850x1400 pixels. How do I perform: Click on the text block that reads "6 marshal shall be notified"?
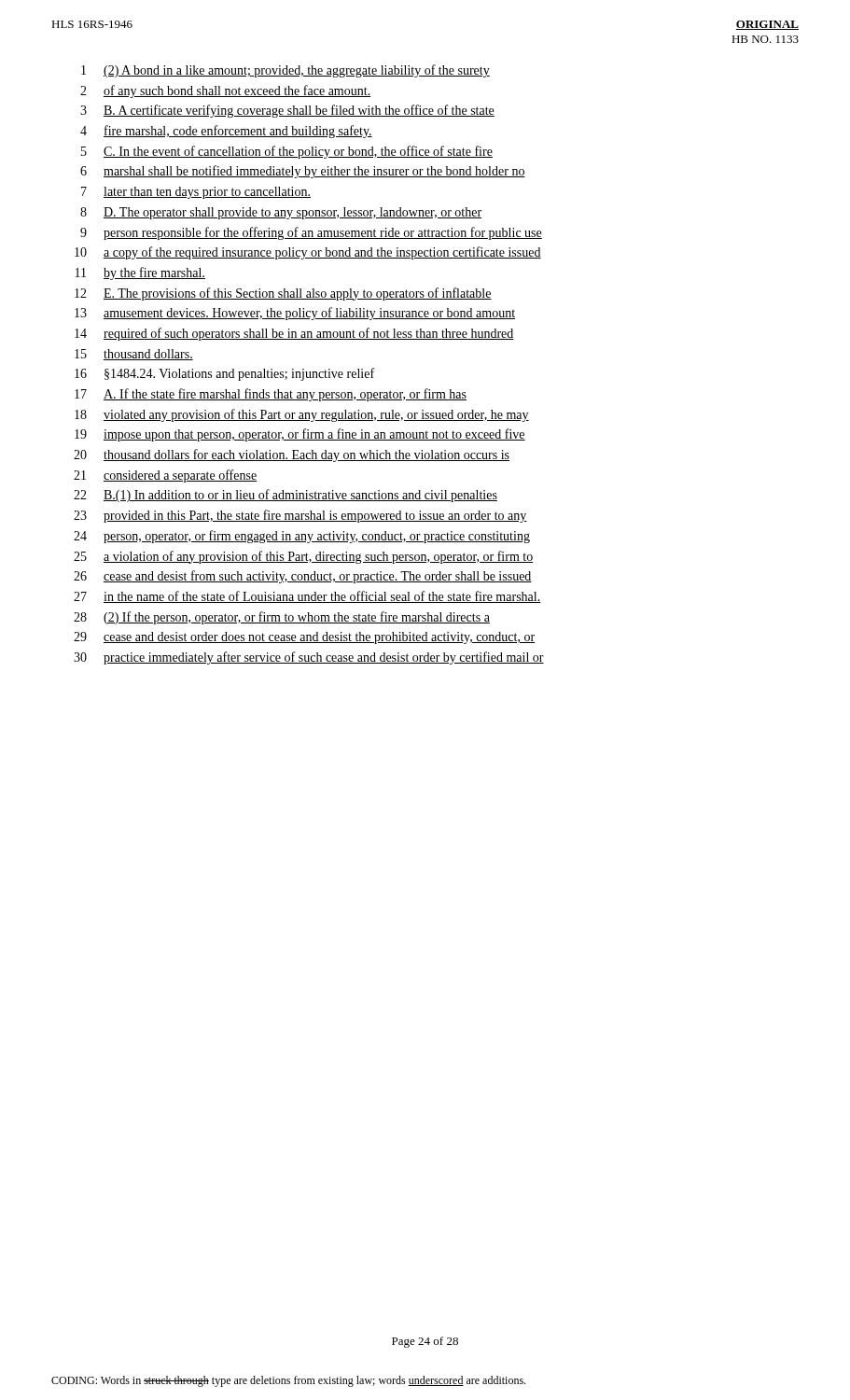425,172
